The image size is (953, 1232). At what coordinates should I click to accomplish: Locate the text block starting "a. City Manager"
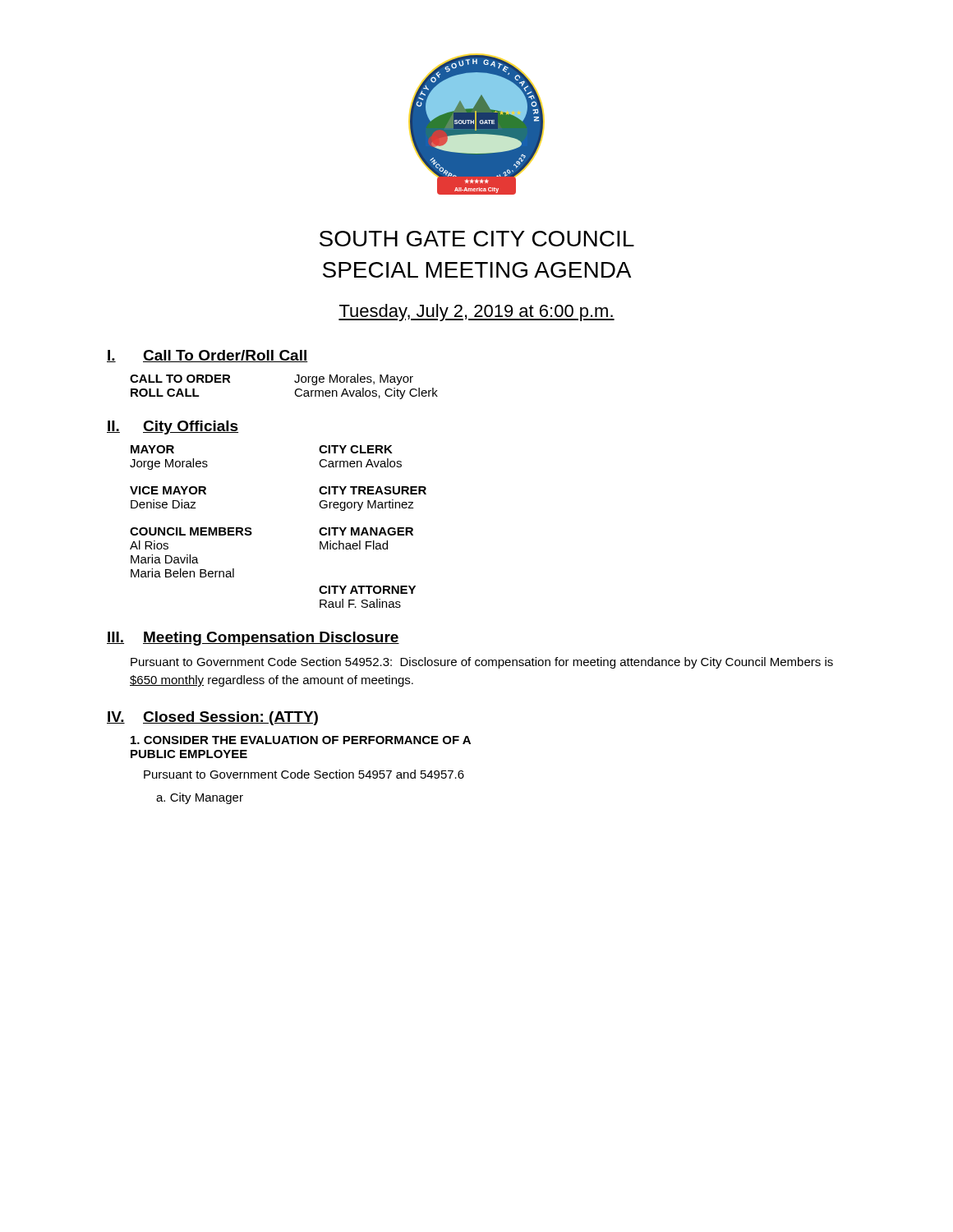(200, 797)
